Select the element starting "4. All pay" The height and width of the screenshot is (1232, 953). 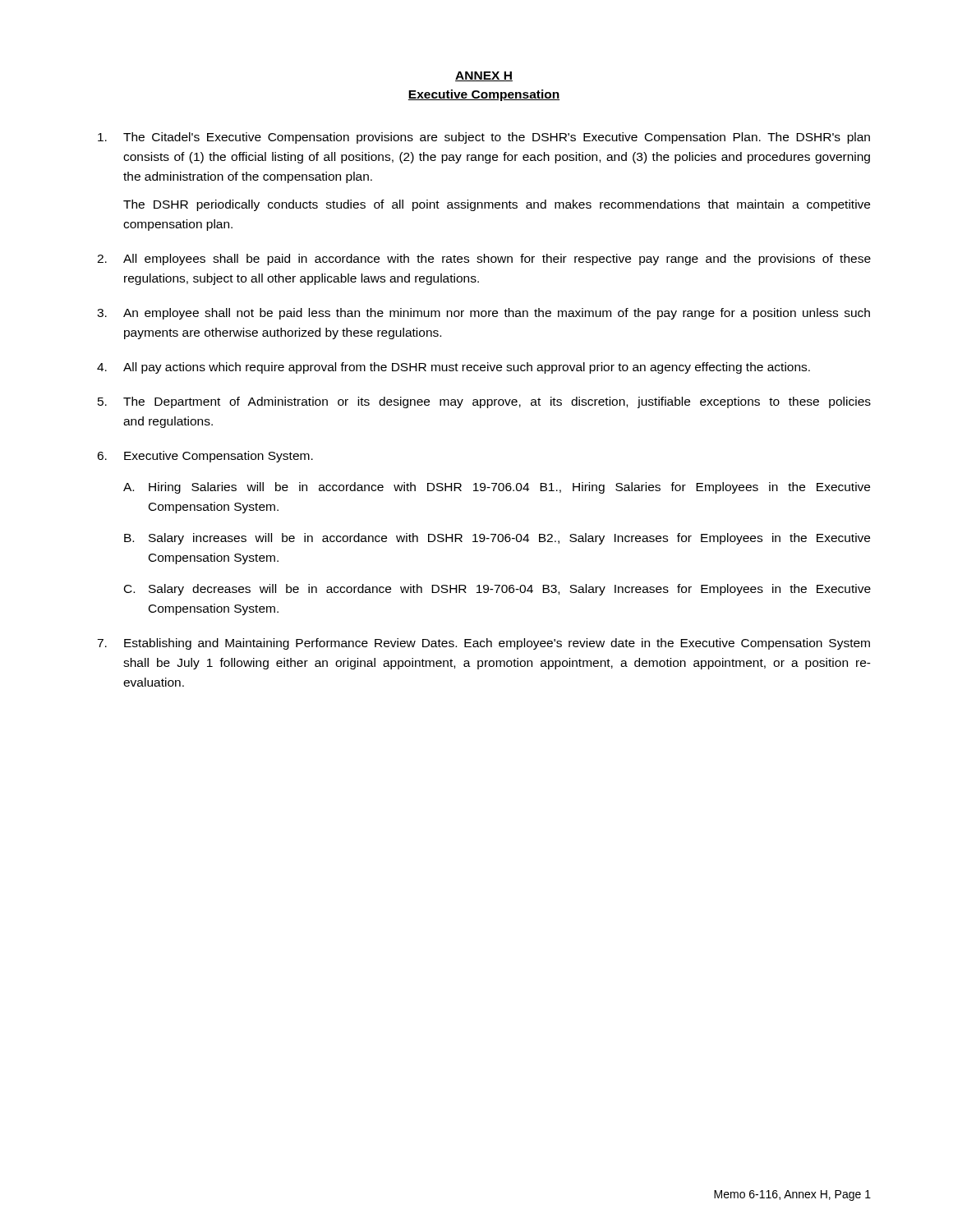click(x=484, y=367)
